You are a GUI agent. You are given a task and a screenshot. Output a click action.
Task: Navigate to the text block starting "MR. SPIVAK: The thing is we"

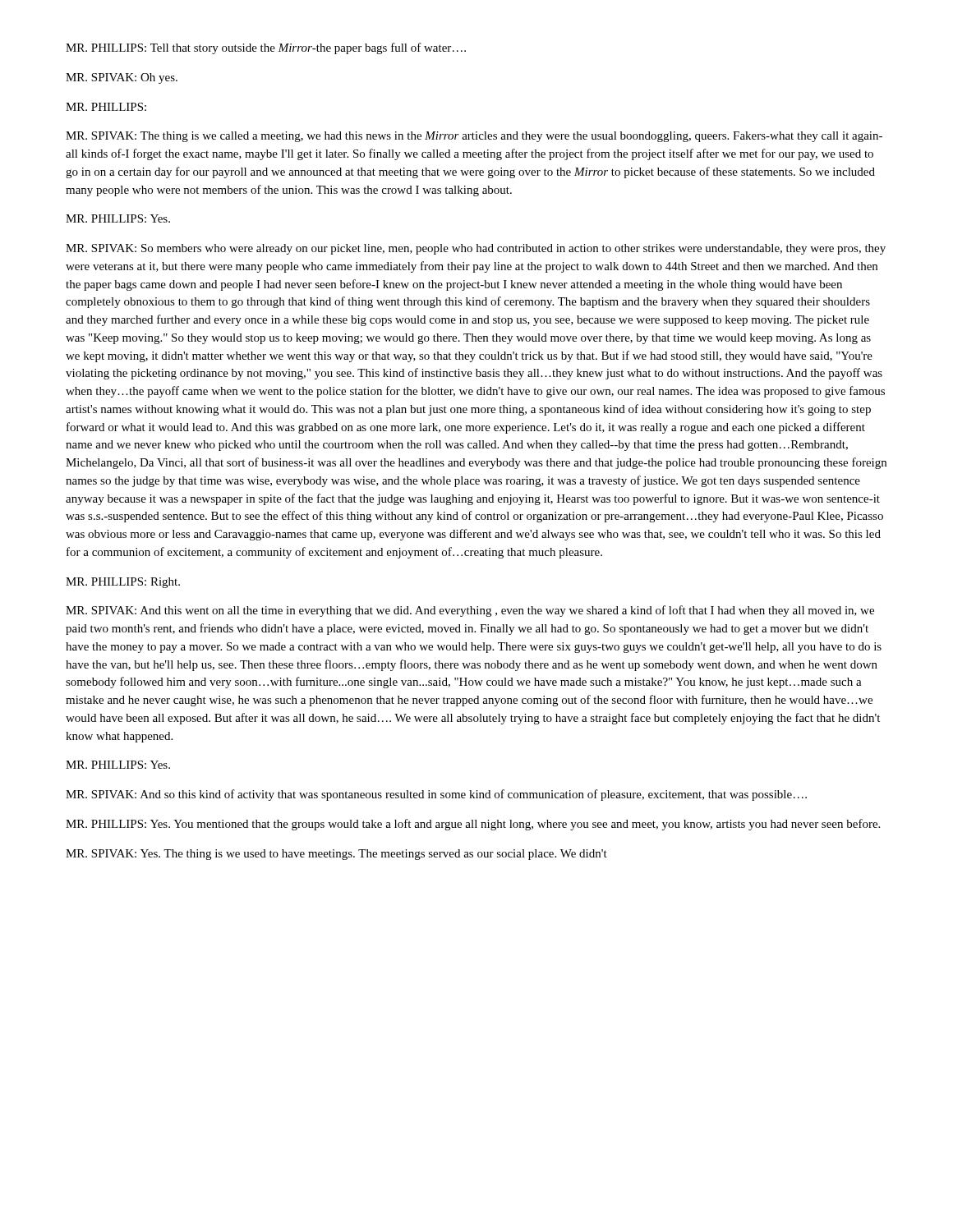[474, 163]
